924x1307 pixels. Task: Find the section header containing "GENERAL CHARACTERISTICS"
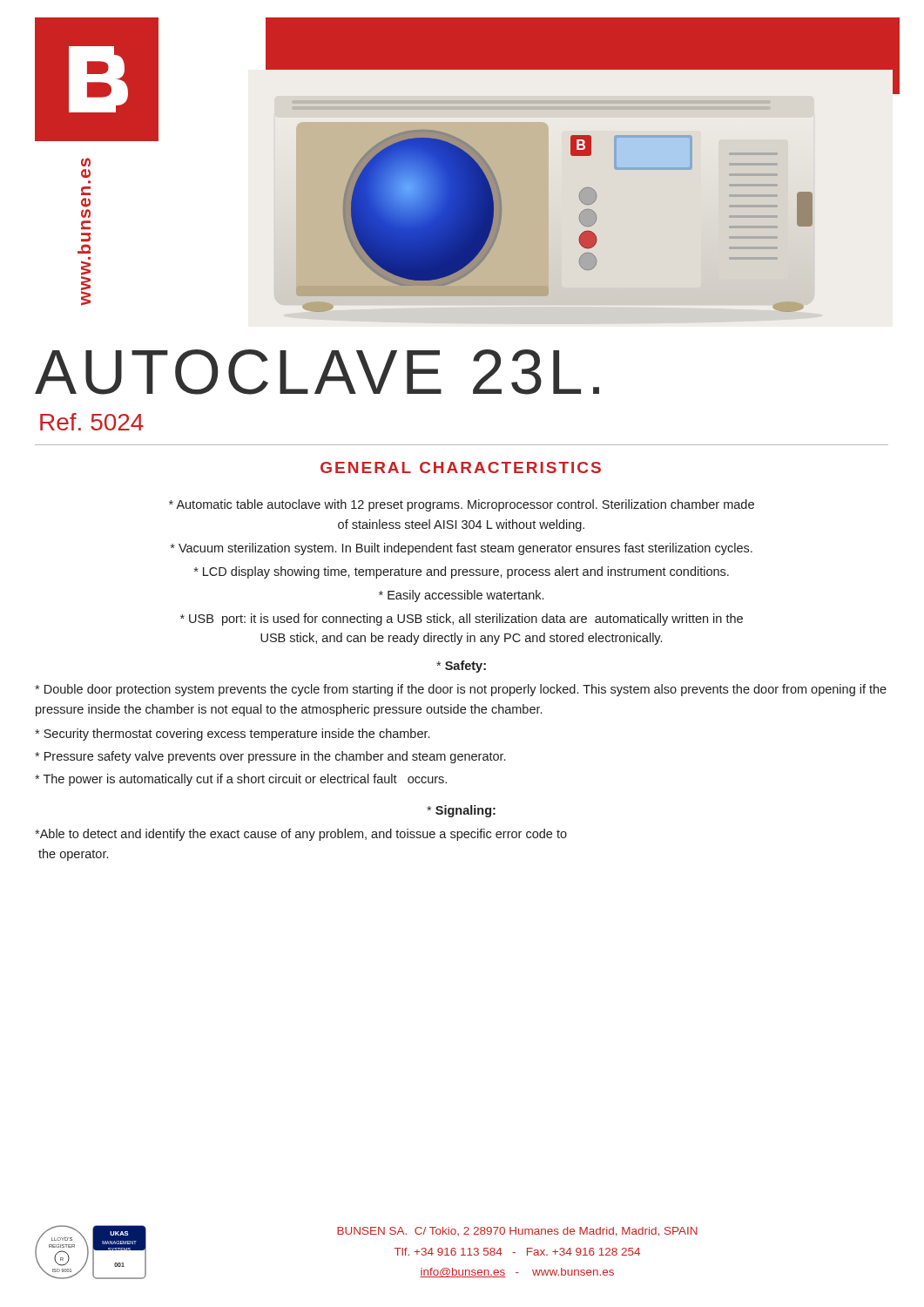pos(462,468)
